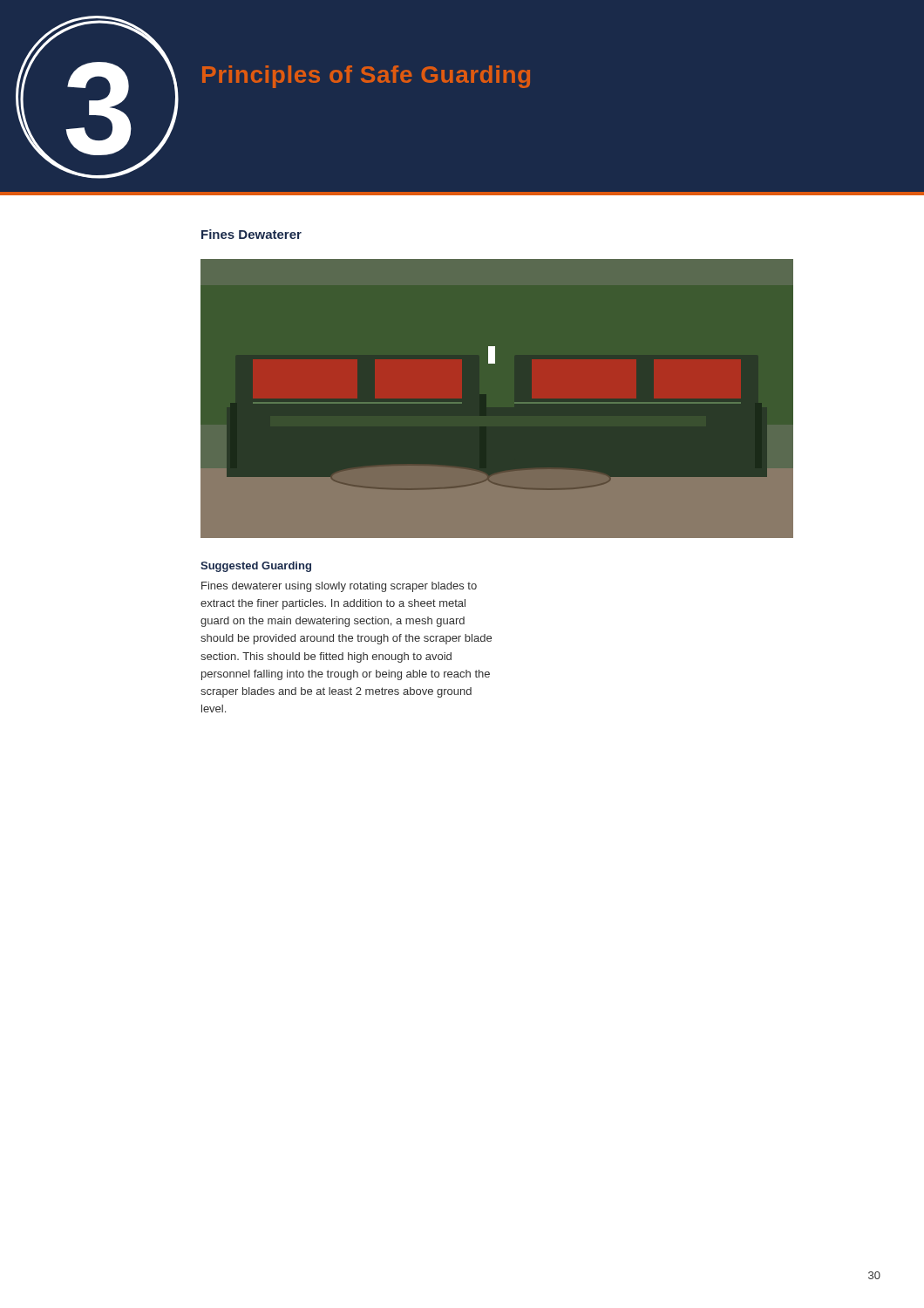Click on the text block starting "Suggested Guarding Fines dewaterer using"
The height and width of the screenshot is (1308, 924).
(256, 567)
